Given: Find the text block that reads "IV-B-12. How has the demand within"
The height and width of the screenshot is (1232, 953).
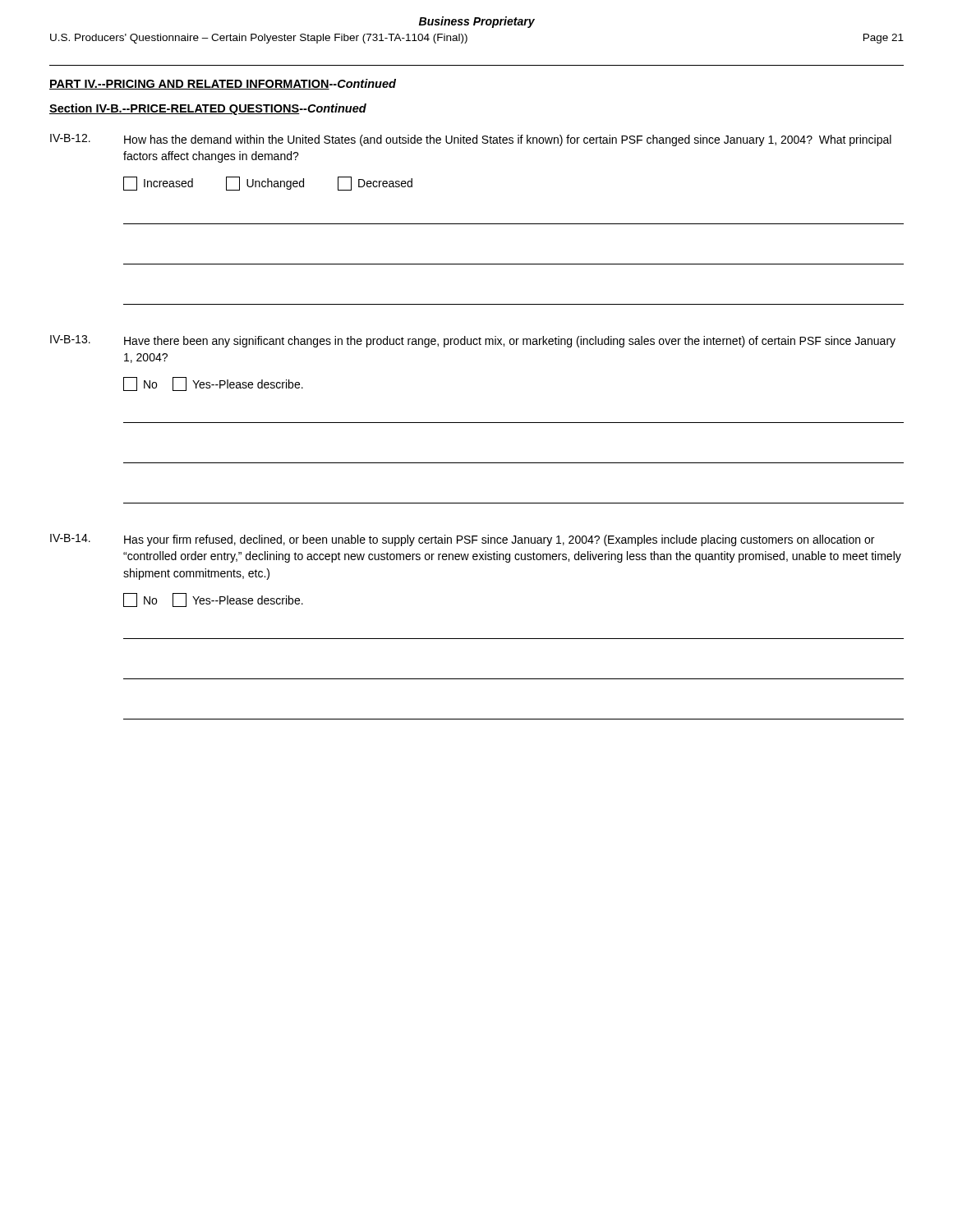Looking at the screenshot, I should click(476, 220).
